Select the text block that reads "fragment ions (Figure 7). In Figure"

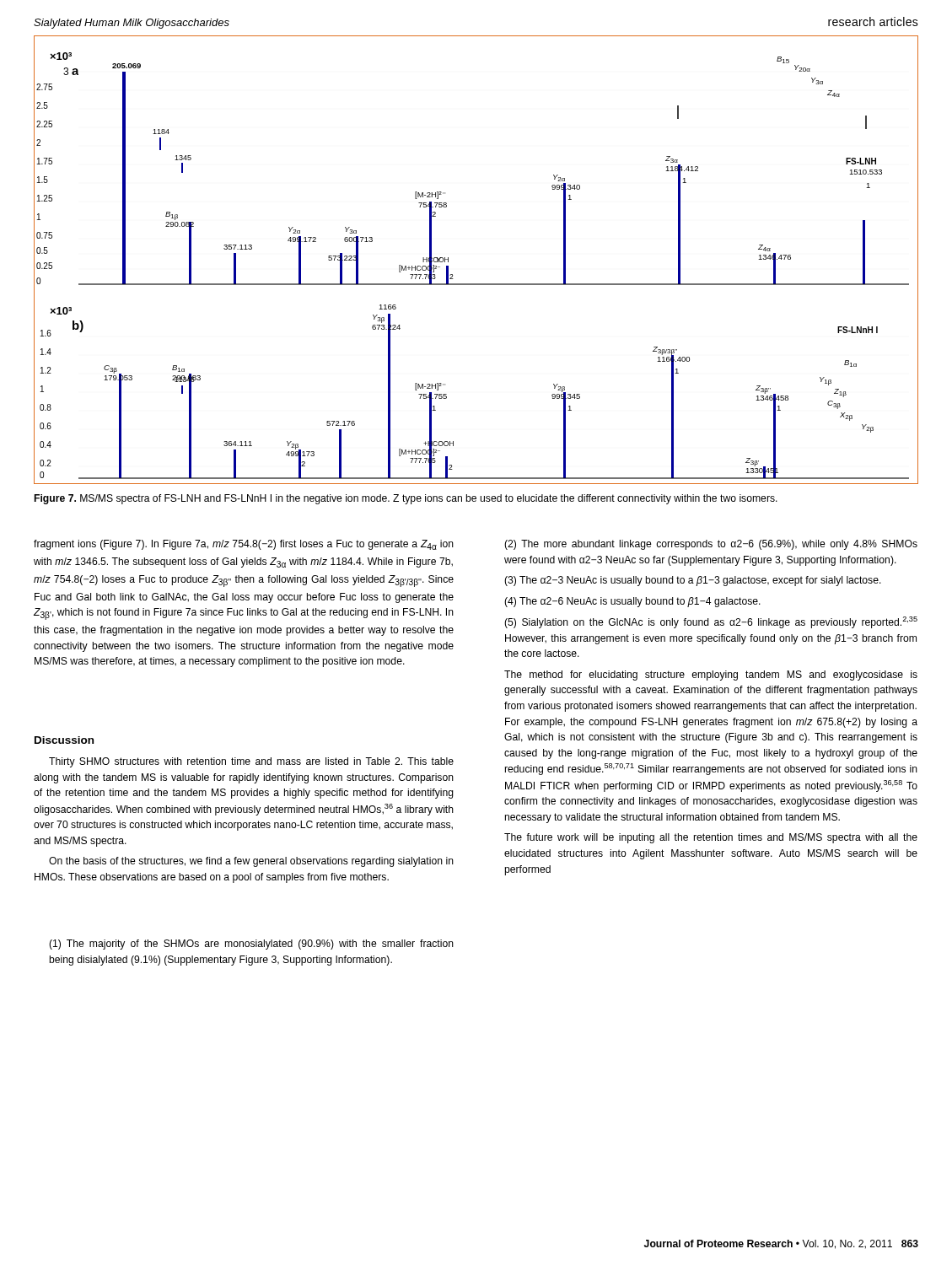(244, 603)
